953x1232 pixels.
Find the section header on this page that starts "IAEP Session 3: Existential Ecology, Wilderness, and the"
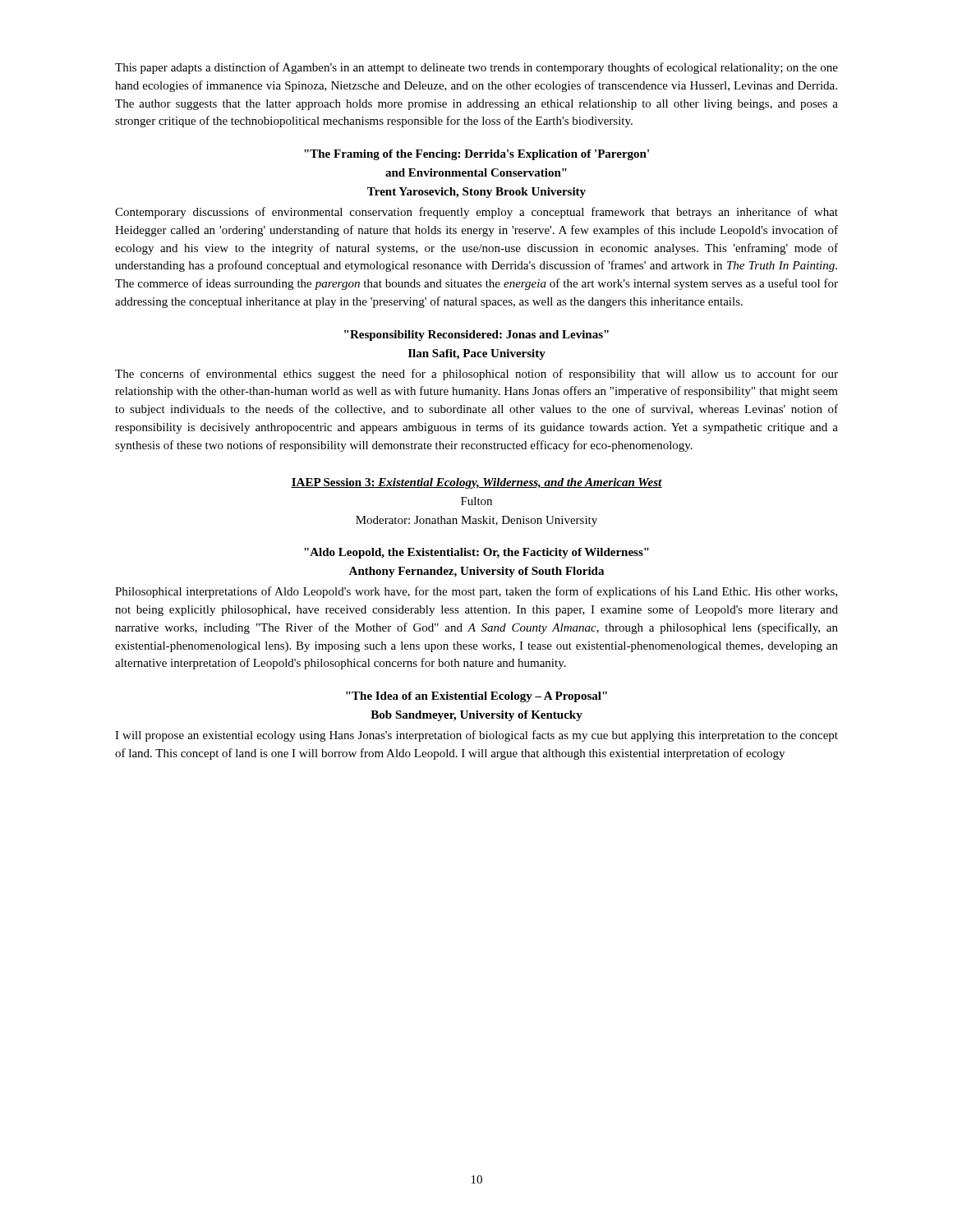click(476, 502)
